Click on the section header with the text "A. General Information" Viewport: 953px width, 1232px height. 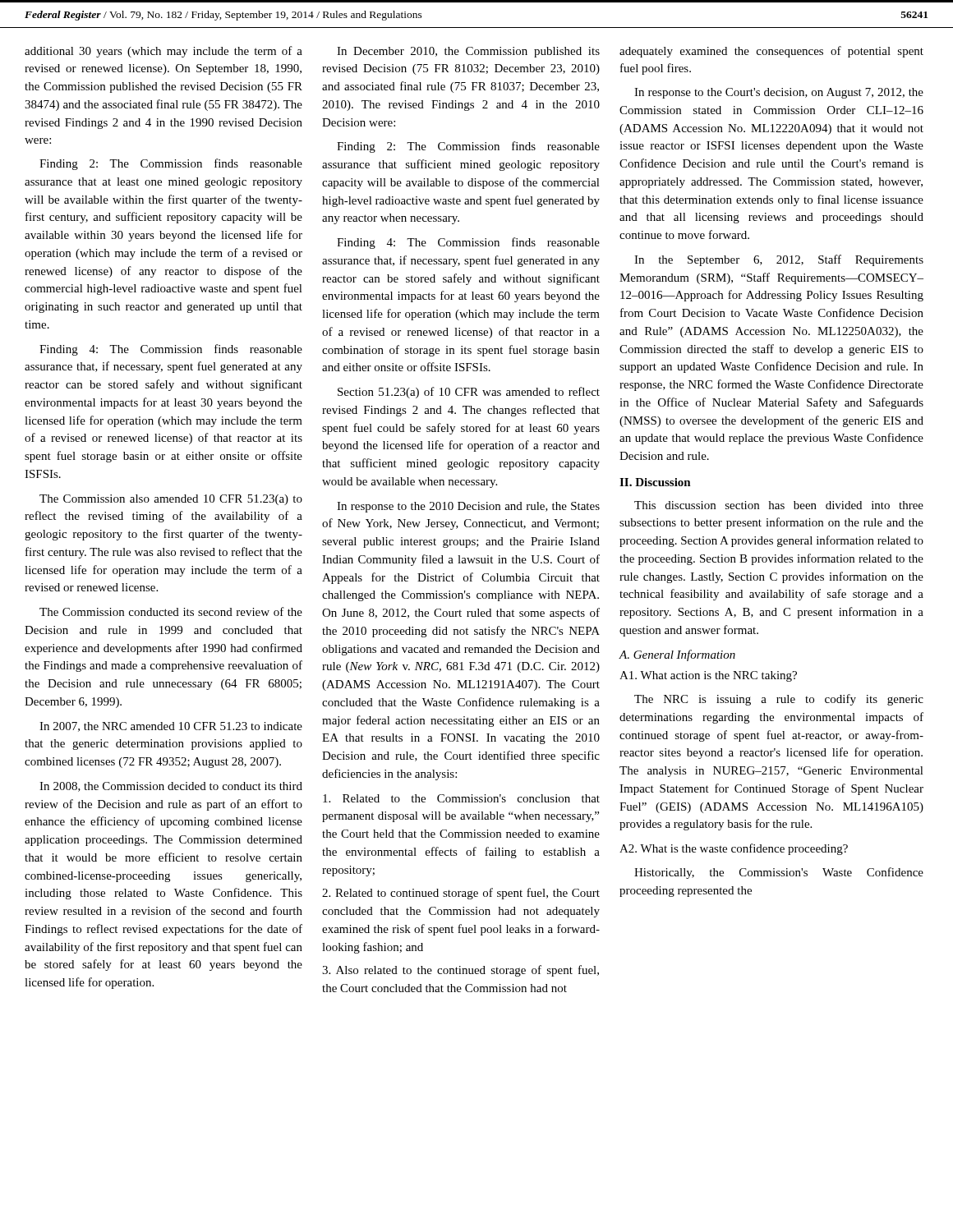677,654
